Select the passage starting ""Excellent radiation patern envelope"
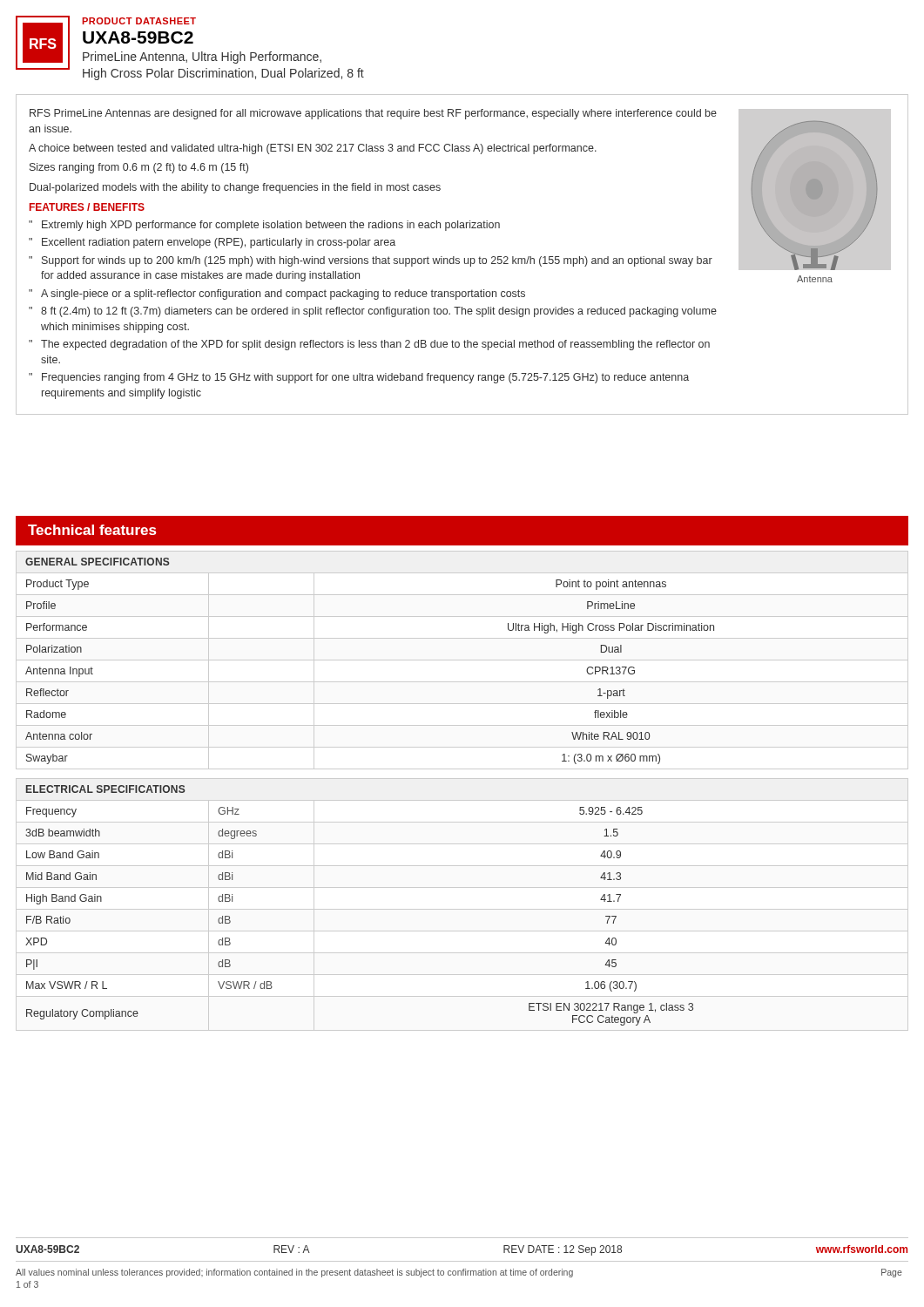924x1307 pixels. pos(212,243)
